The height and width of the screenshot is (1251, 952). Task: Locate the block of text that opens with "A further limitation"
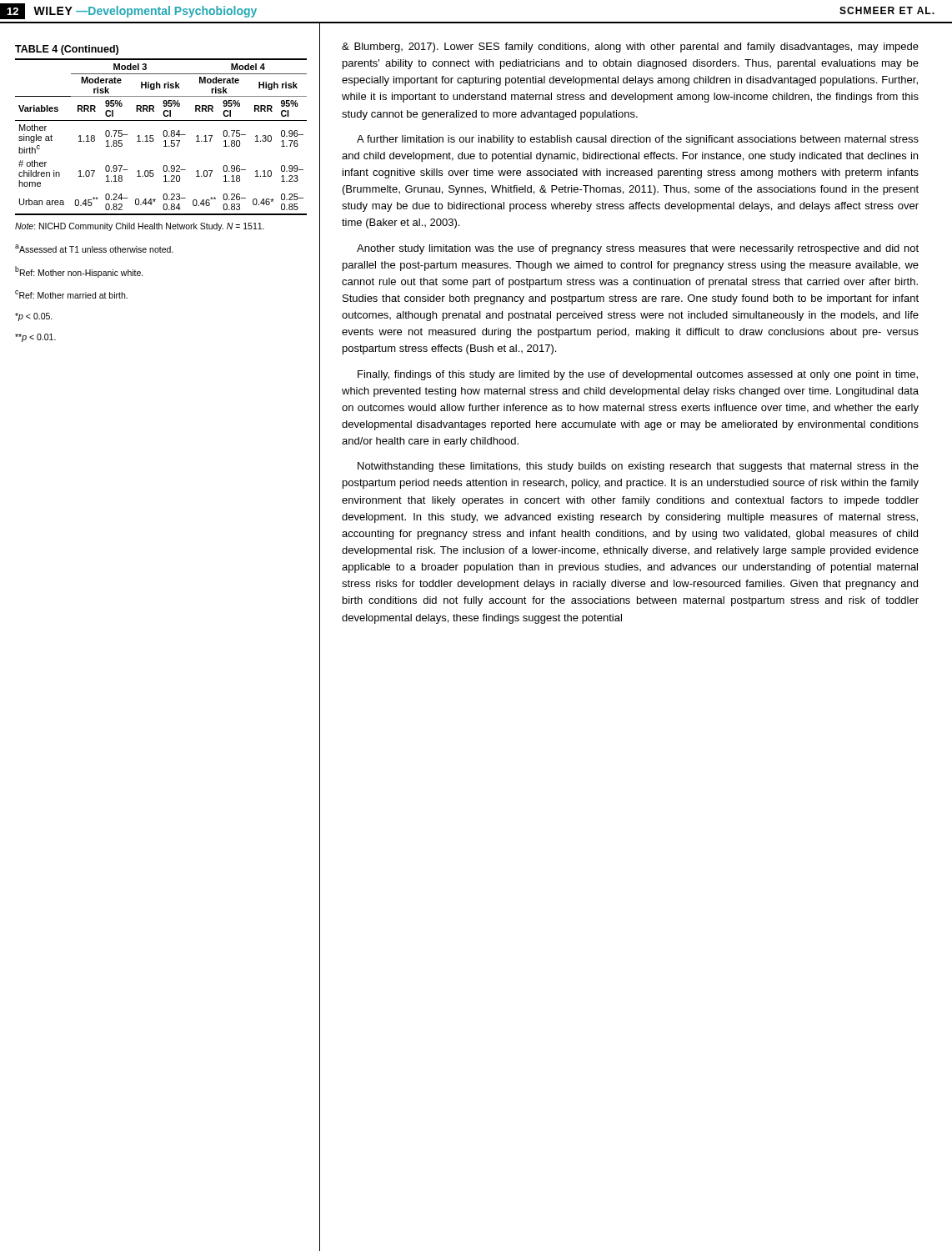click(630, 181)
